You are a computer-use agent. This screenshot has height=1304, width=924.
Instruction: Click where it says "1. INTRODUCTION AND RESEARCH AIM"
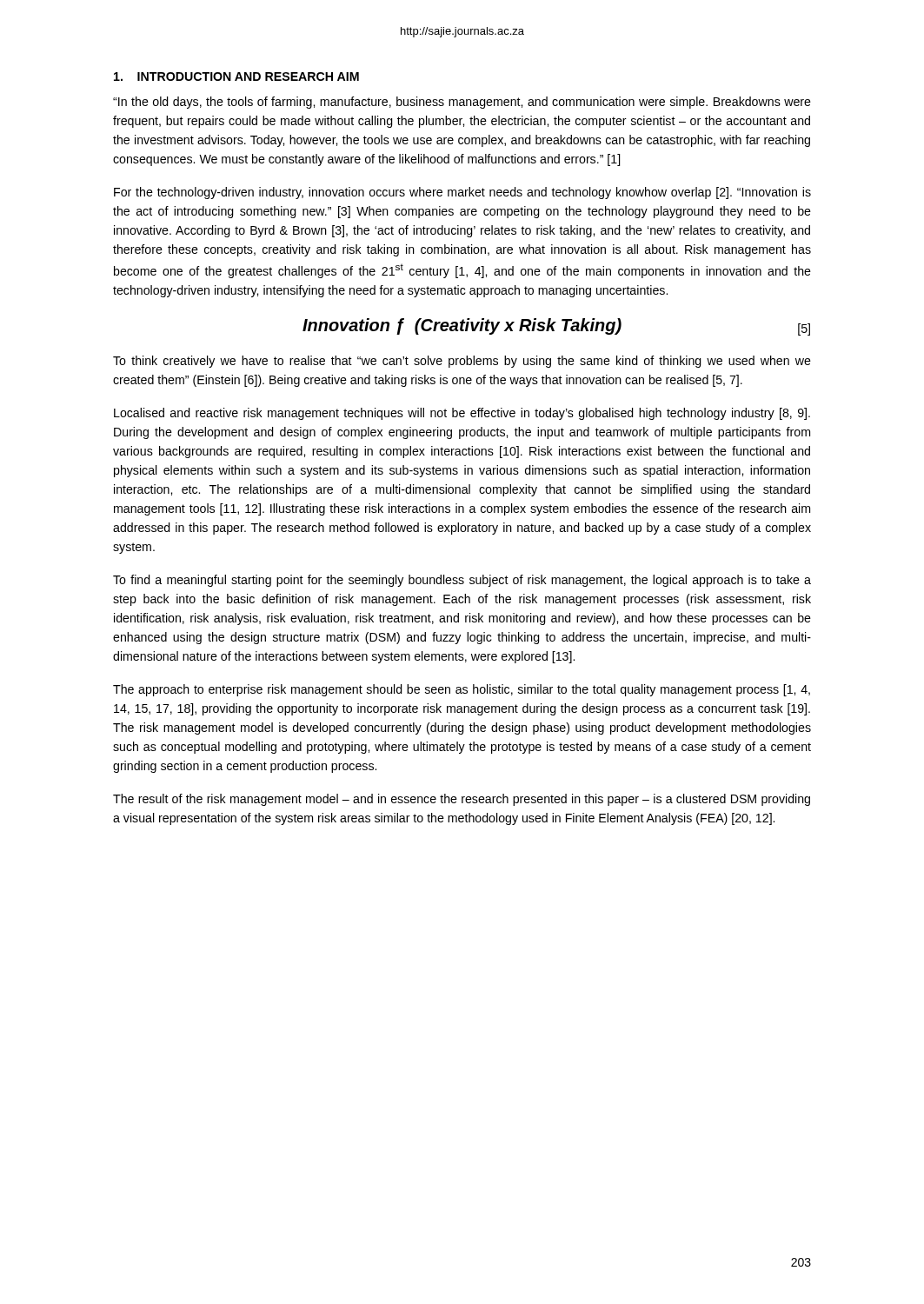(236, 76)
